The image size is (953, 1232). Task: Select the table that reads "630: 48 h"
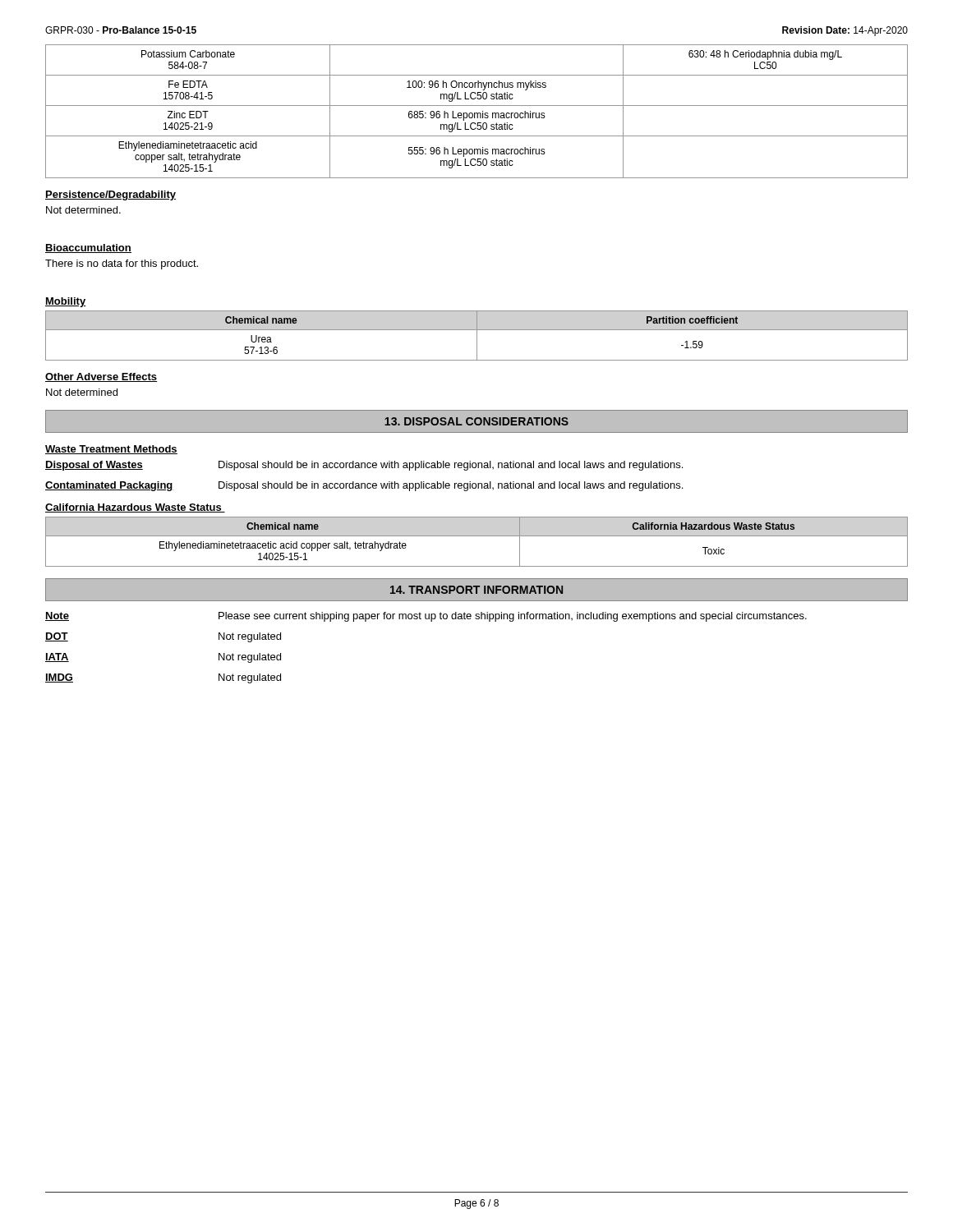[476, 111]
